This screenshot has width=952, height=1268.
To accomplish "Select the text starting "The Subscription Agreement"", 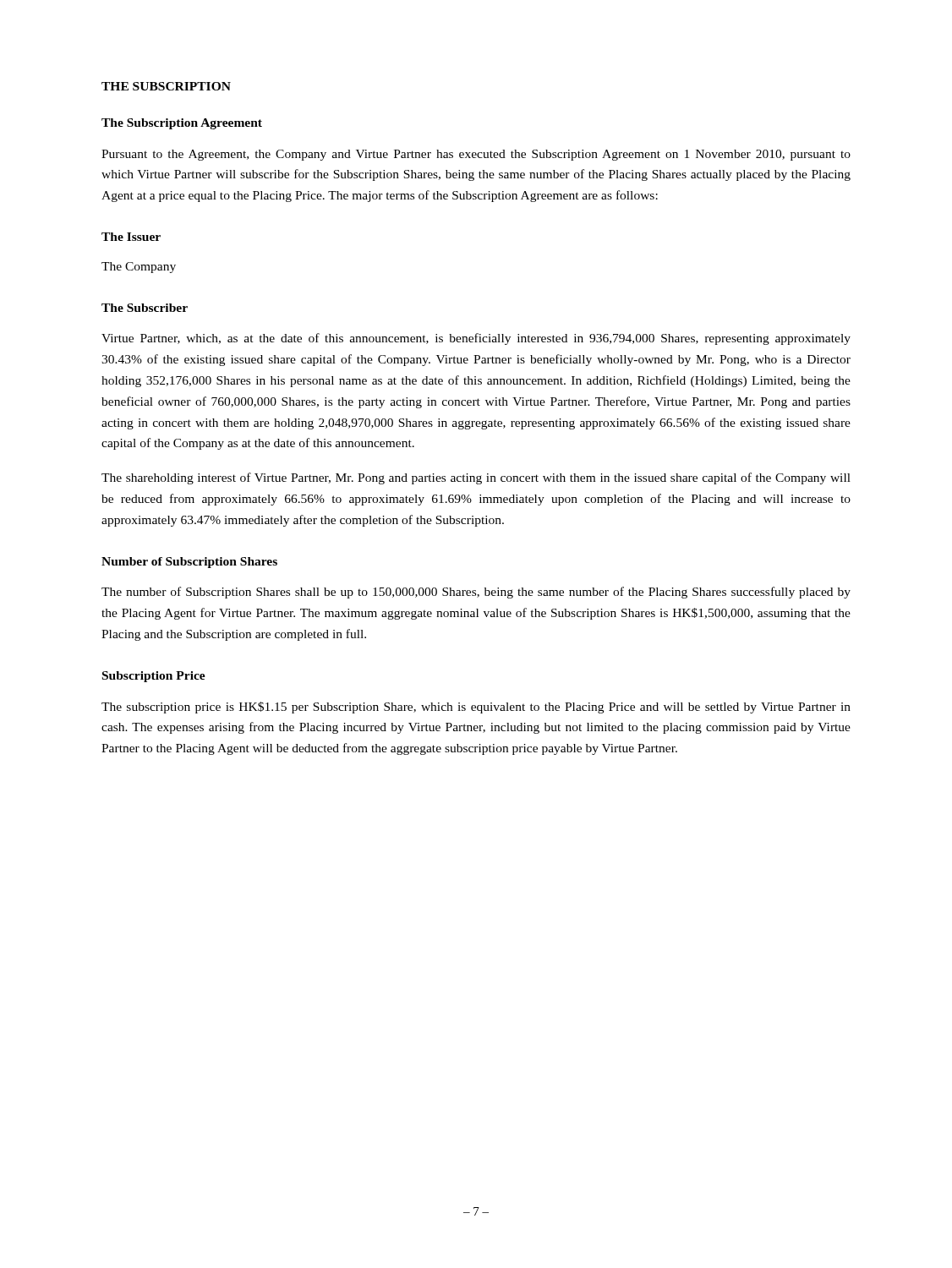I will [x=182, y=122].
